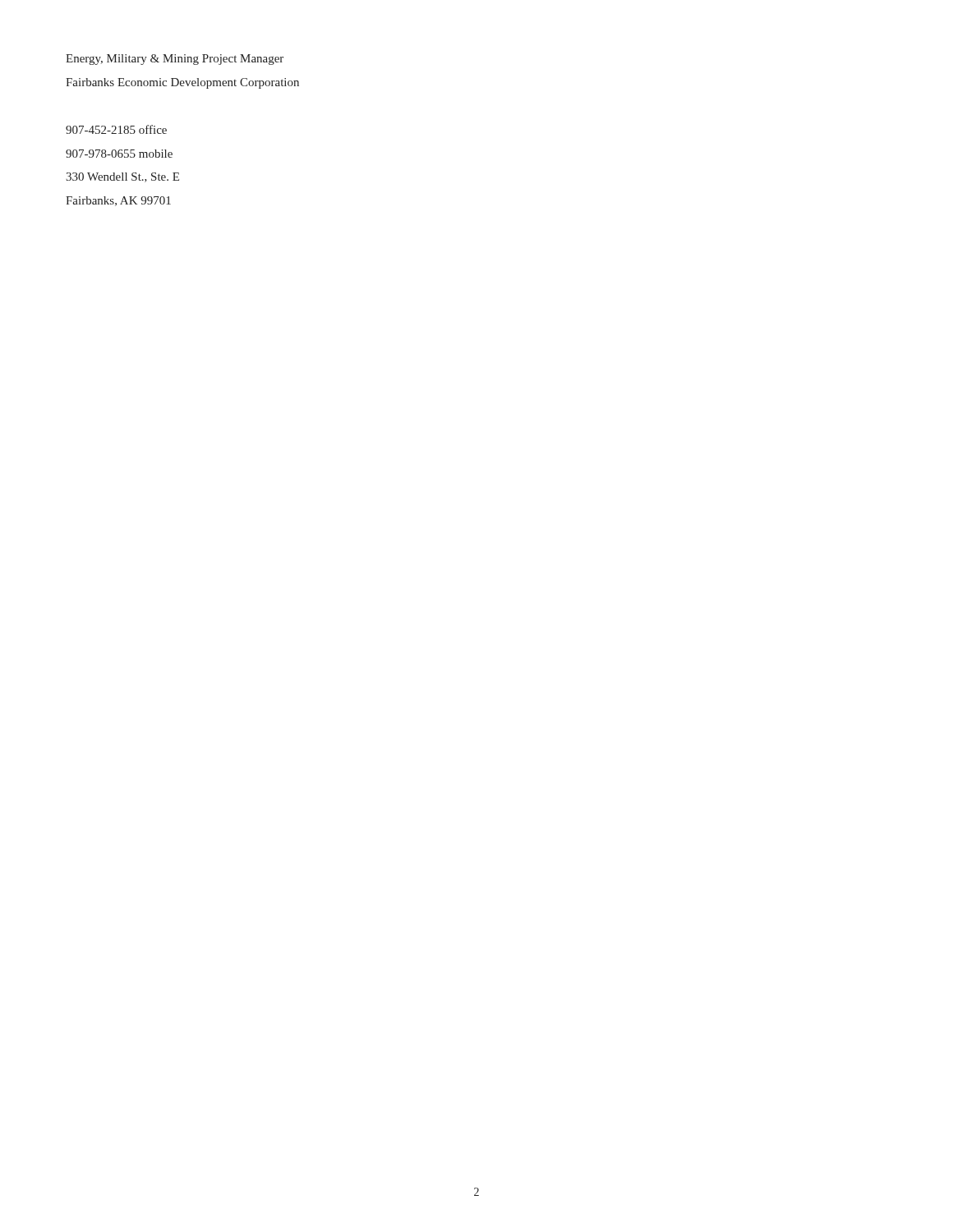This screenshot has width=953, height=1232.
Task: Navigate to the text starting "Fairbanks Economic Development Corporation"
Action: [183, 82]
